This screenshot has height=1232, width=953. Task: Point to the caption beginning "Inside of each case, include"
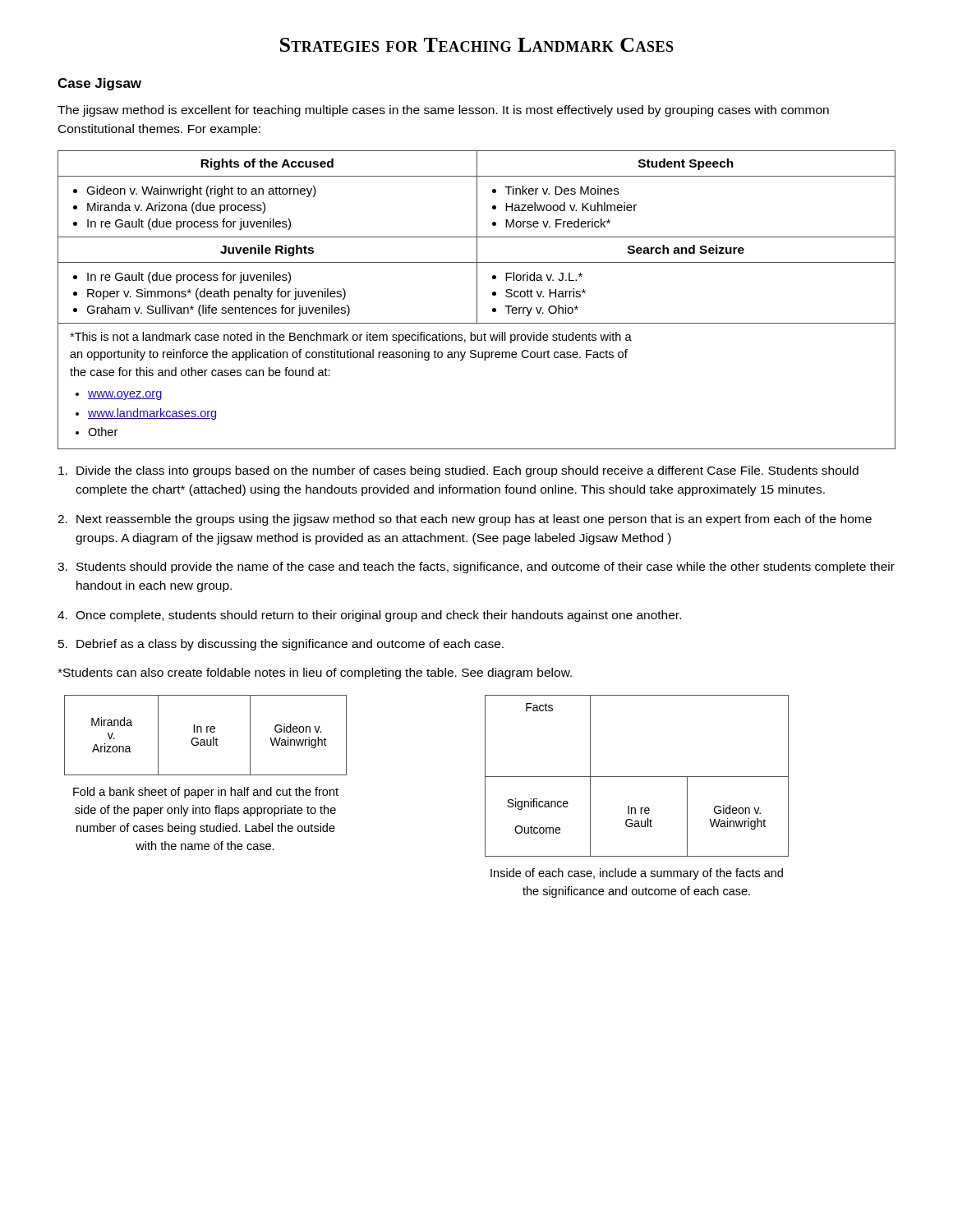(x=637, y=882)
